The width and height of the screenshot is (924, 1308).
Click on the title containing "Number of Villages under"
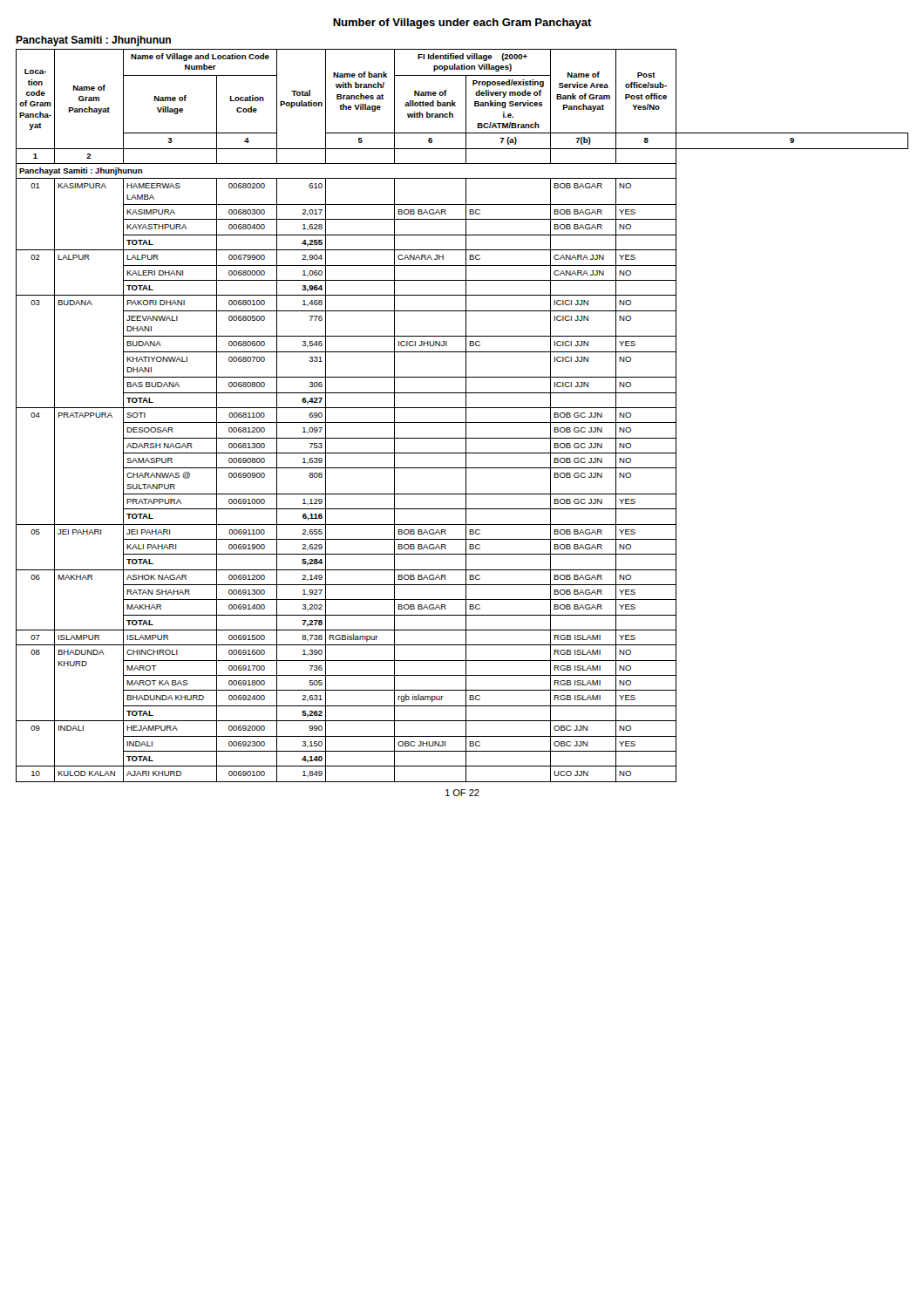point(462,22)
